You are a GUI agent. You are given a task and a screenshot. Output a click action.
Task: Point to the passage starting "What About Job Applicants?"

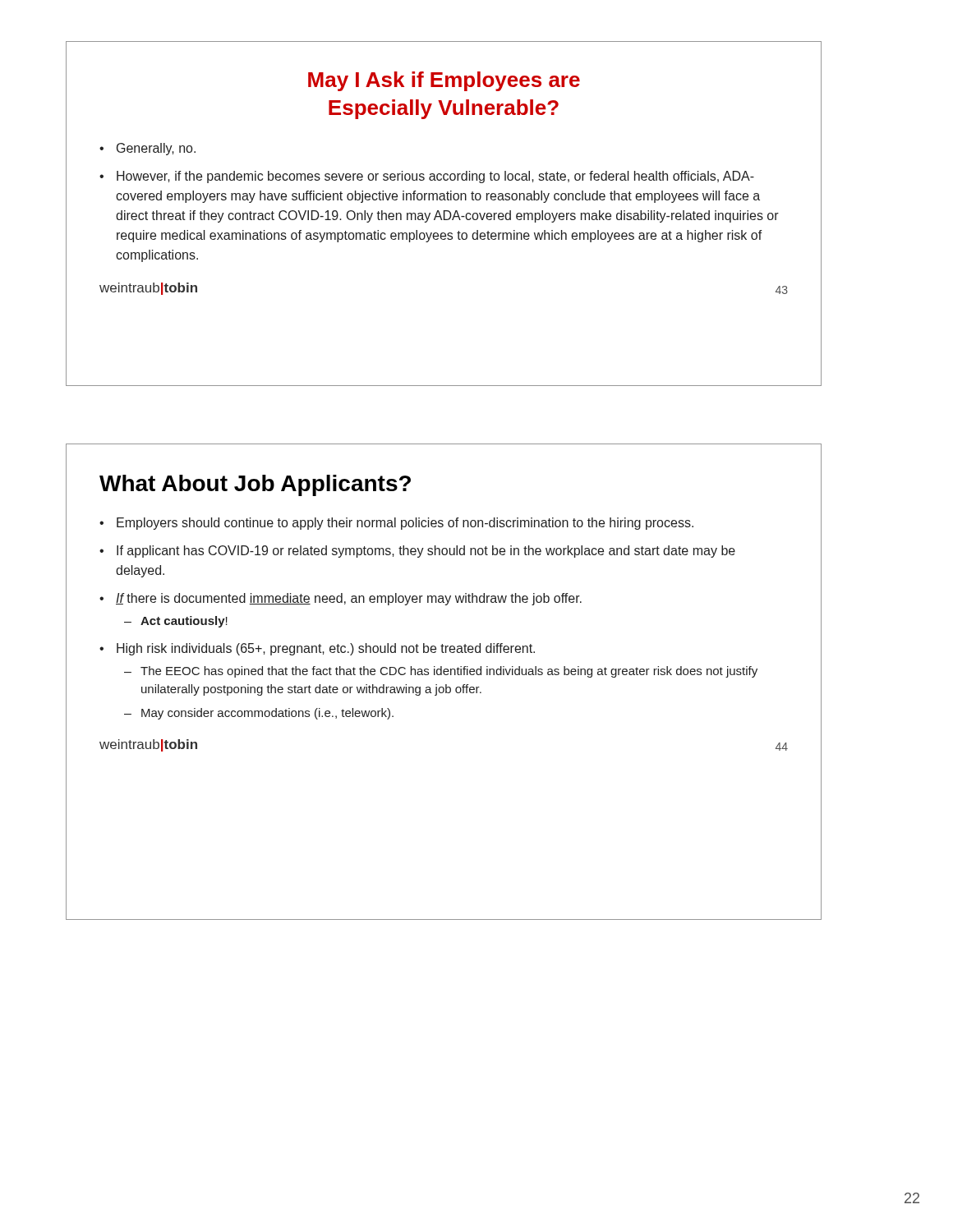(x=255, y=485)
